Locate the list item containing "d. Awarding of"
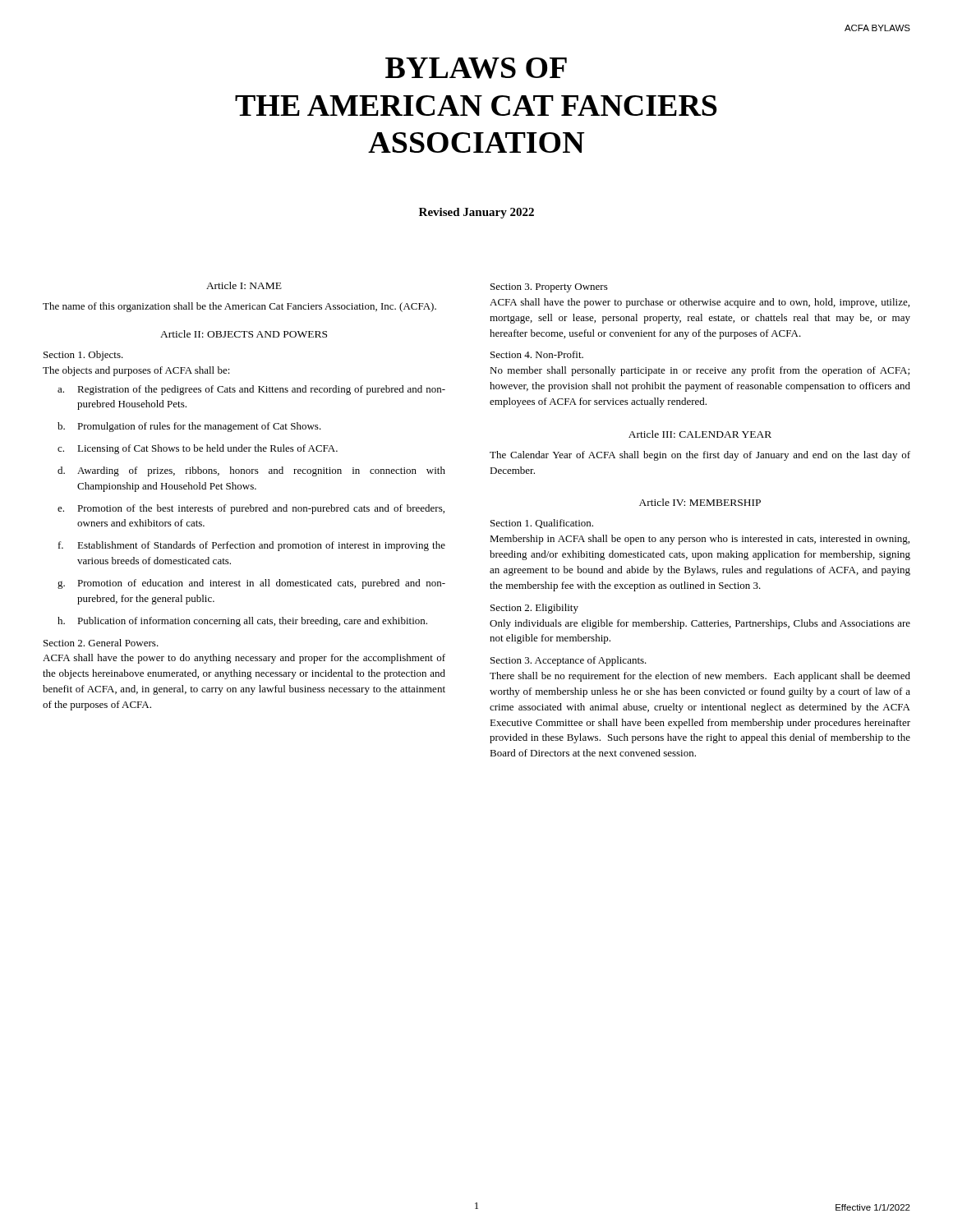Viewport: 953px width, 1232px height. [244, 479]
